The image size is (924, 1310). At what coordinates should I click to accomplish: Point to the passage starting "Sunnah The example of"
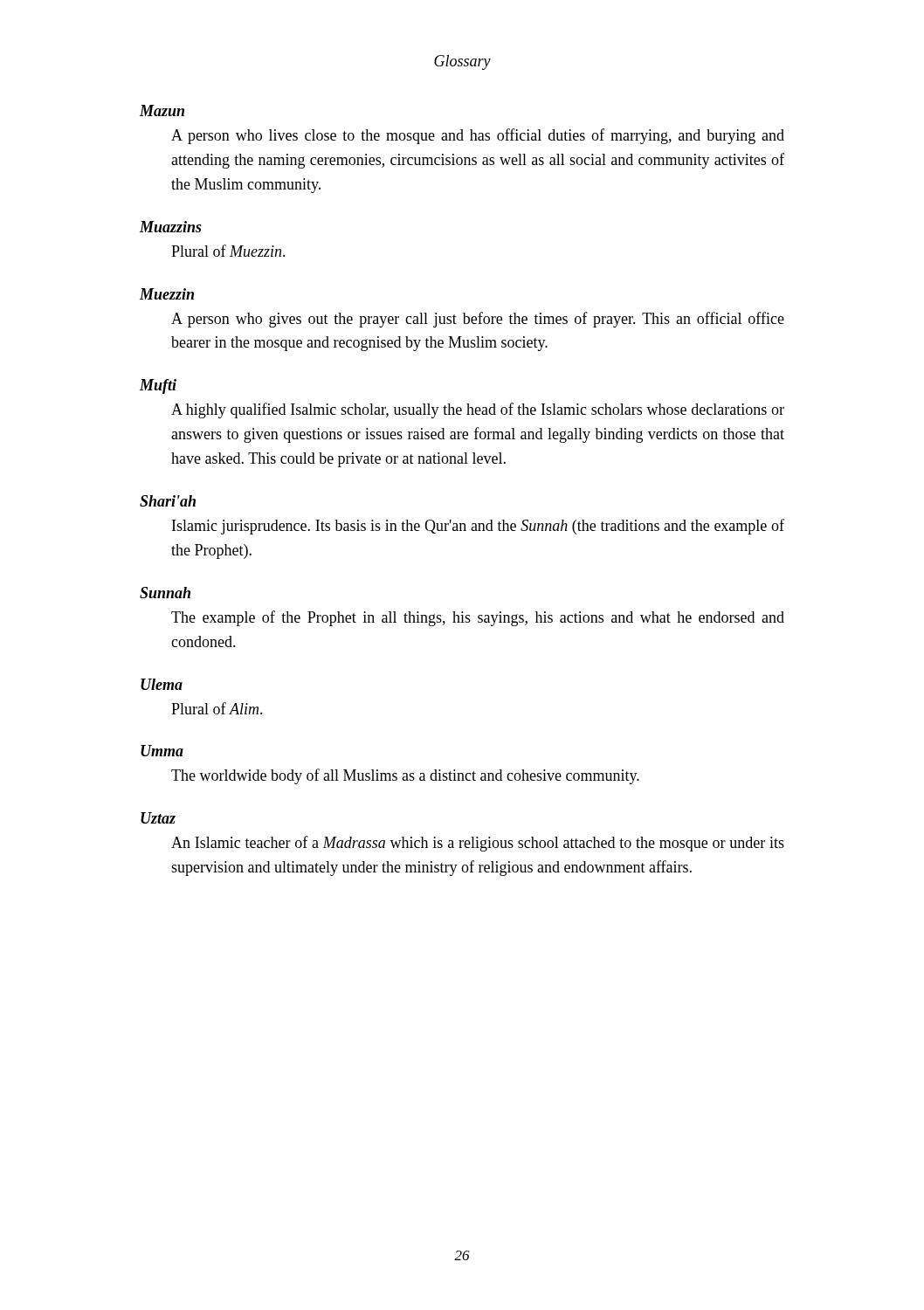[462, 619]
